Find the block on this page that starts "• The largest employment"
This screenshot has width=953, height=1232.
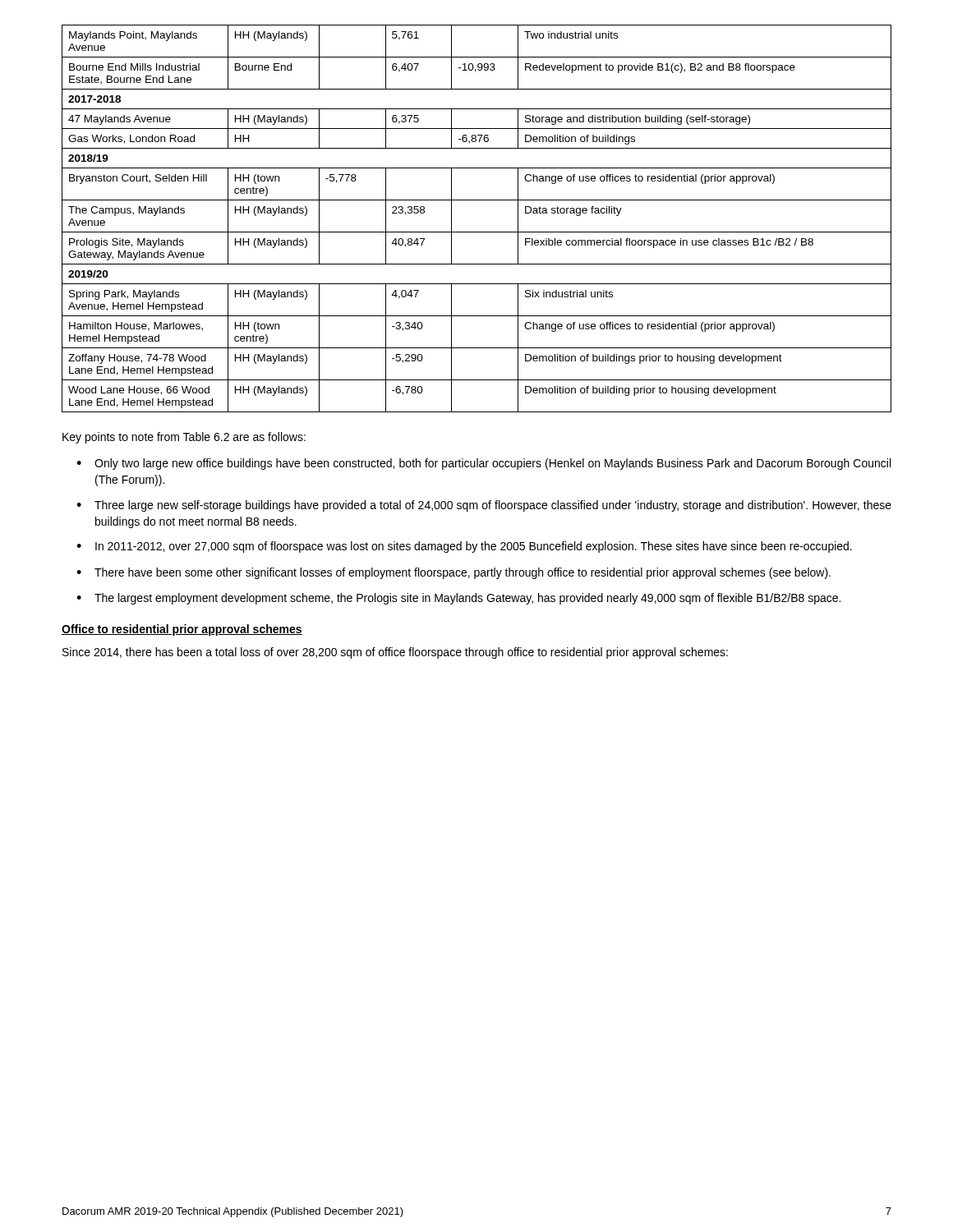[484, 599]
